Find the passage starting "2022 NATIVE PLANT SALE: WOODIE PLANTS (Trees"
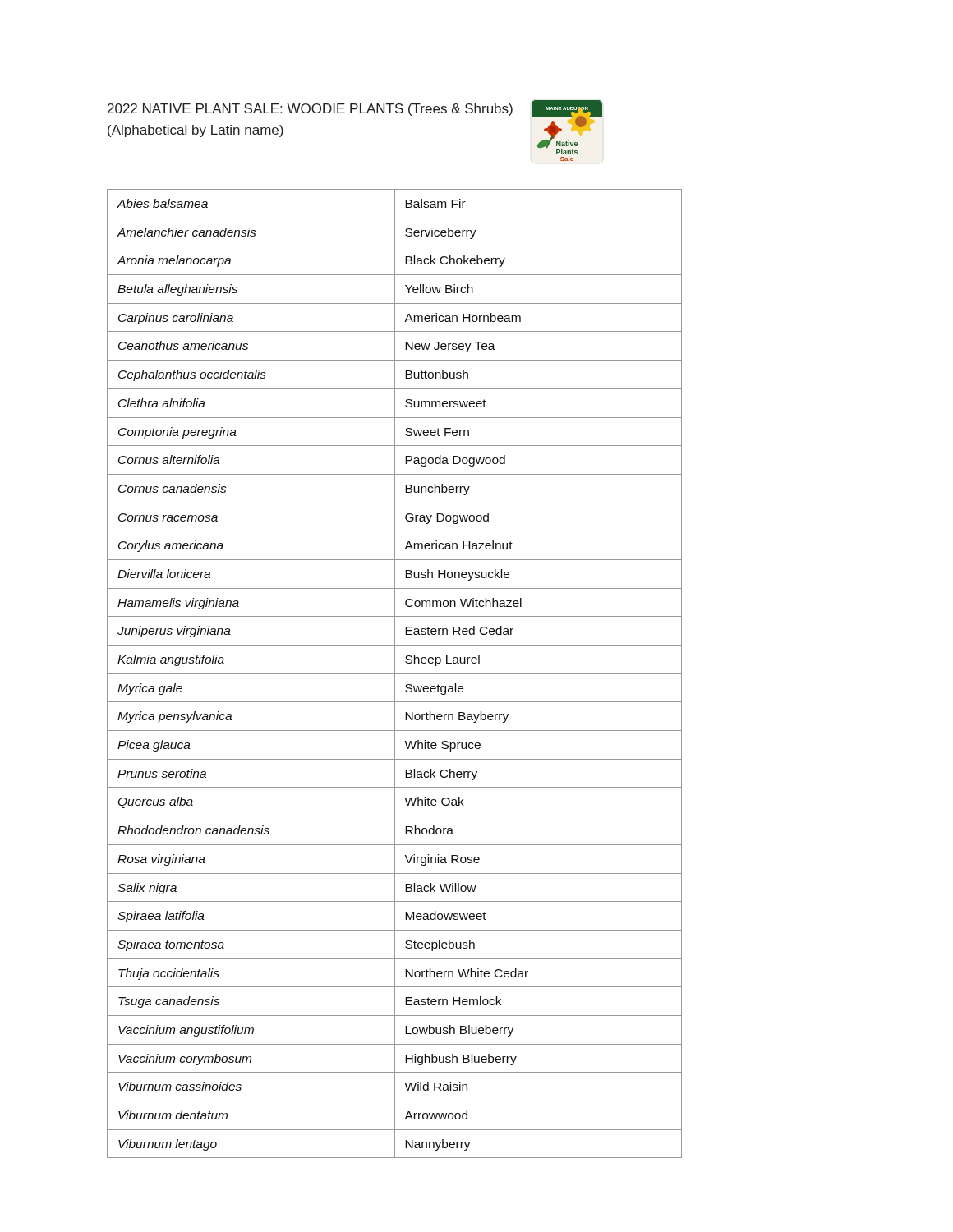The width and height of the screenshot is (953, 1232). point(310,119)
